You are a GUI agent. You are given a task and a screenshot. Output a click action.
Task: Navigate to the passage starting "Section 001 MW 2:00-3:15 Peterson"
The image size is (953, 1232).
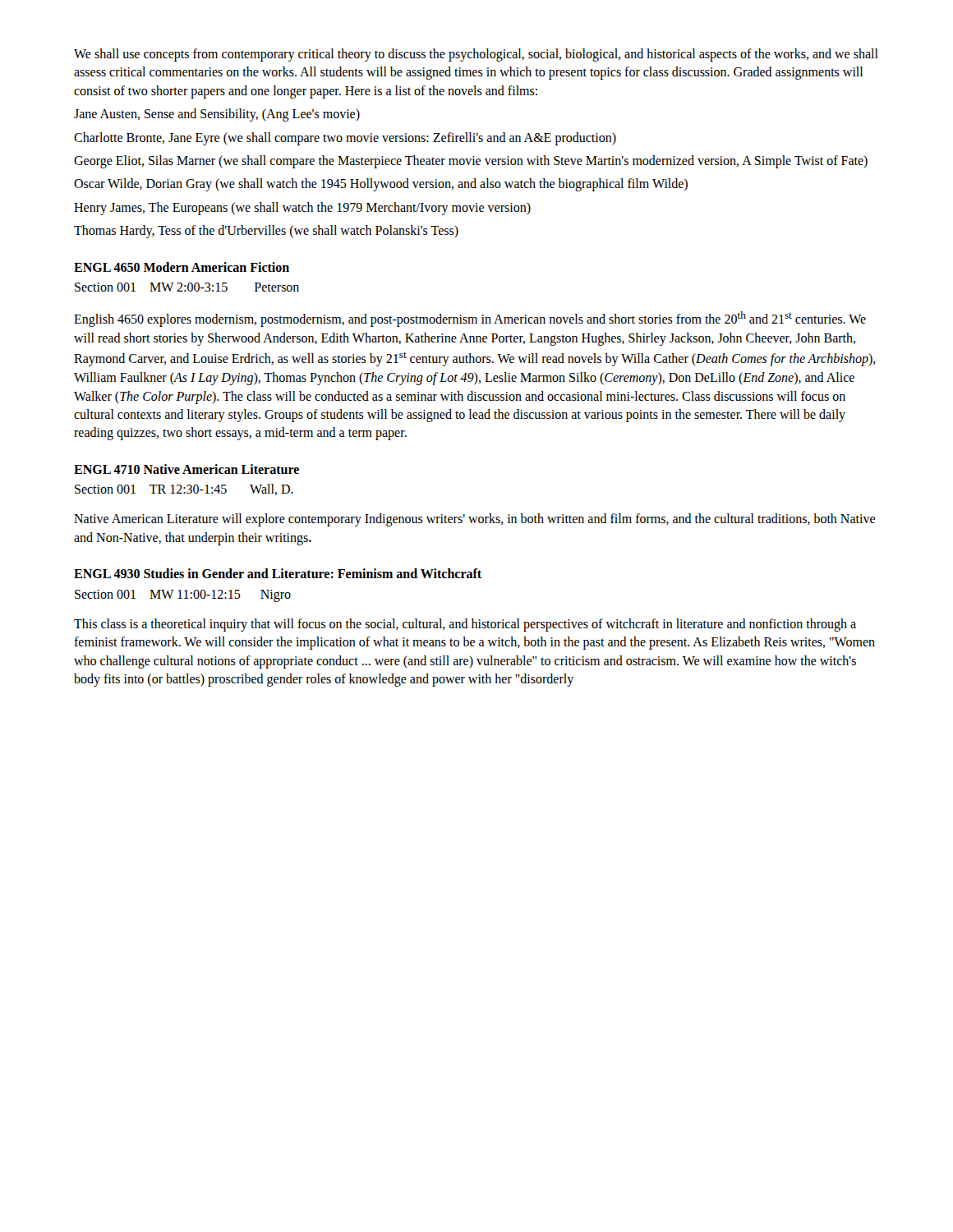187,287
